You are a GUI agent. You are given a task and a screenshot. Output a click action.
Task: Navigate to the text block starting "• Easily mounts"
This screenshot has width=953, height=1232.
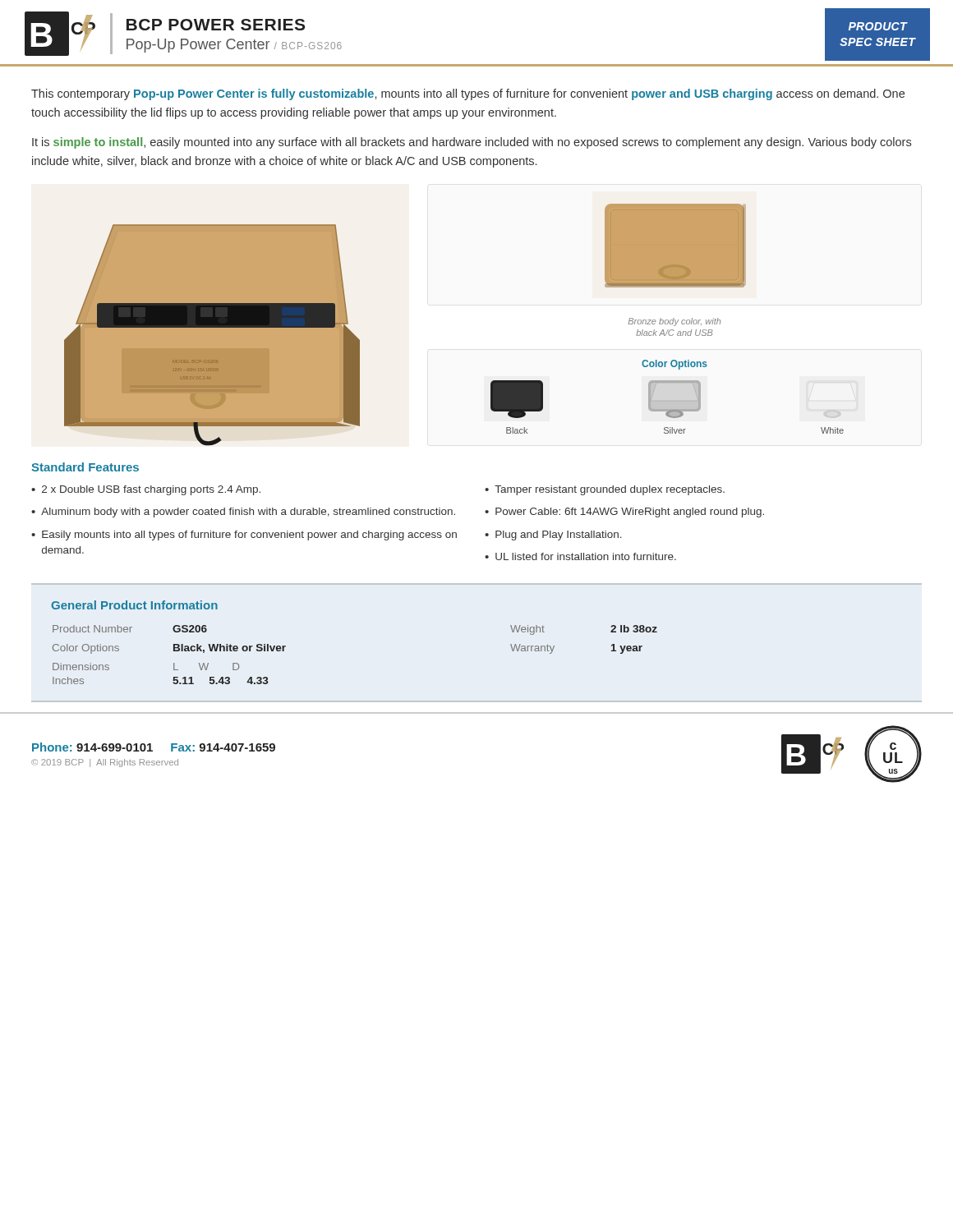point(250,542)
